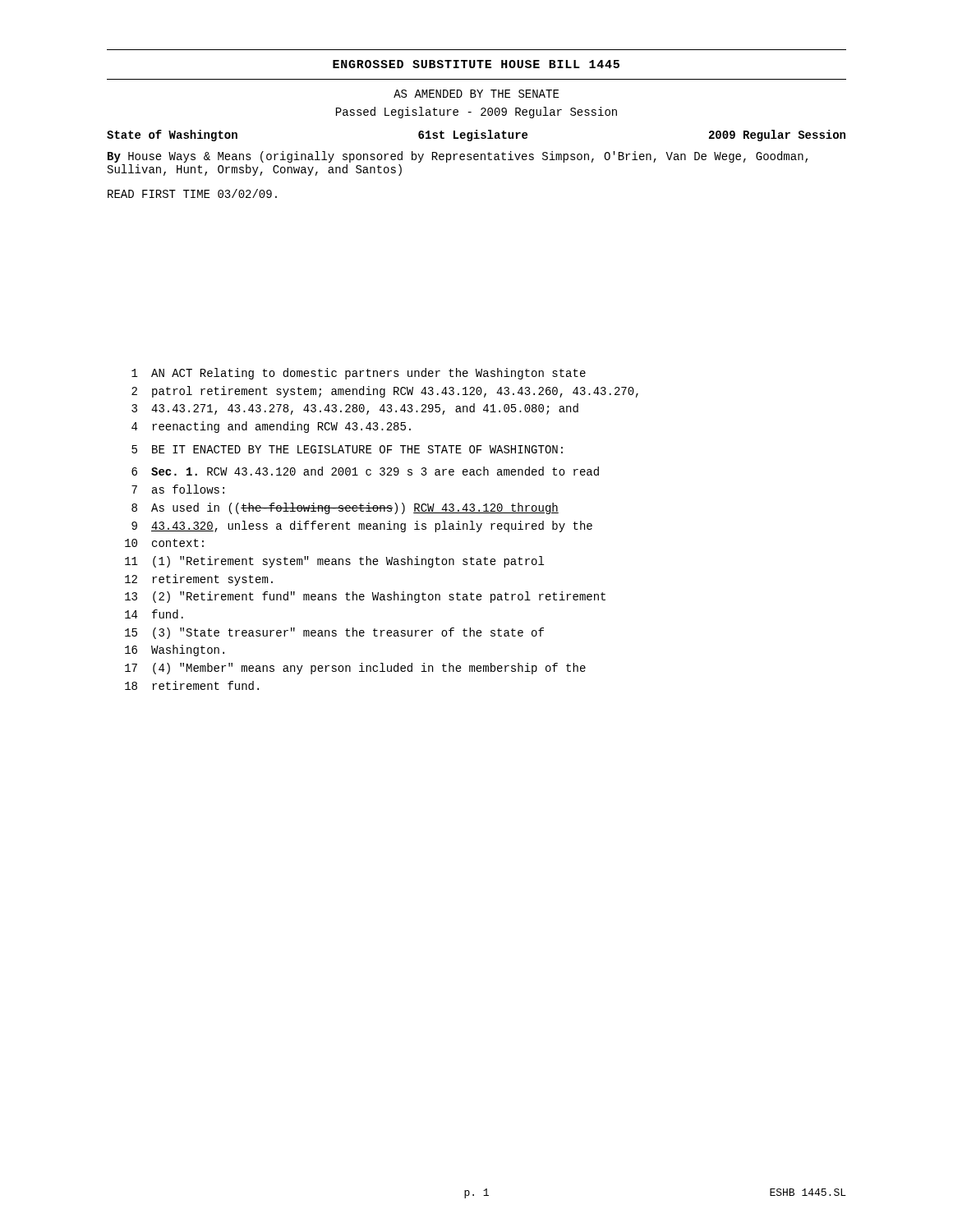The height and width of the screenshot is (1232, 953).
Task: Find the block starting "4 reenacting and amending RCW 43.43.285."
Action: 271,427
